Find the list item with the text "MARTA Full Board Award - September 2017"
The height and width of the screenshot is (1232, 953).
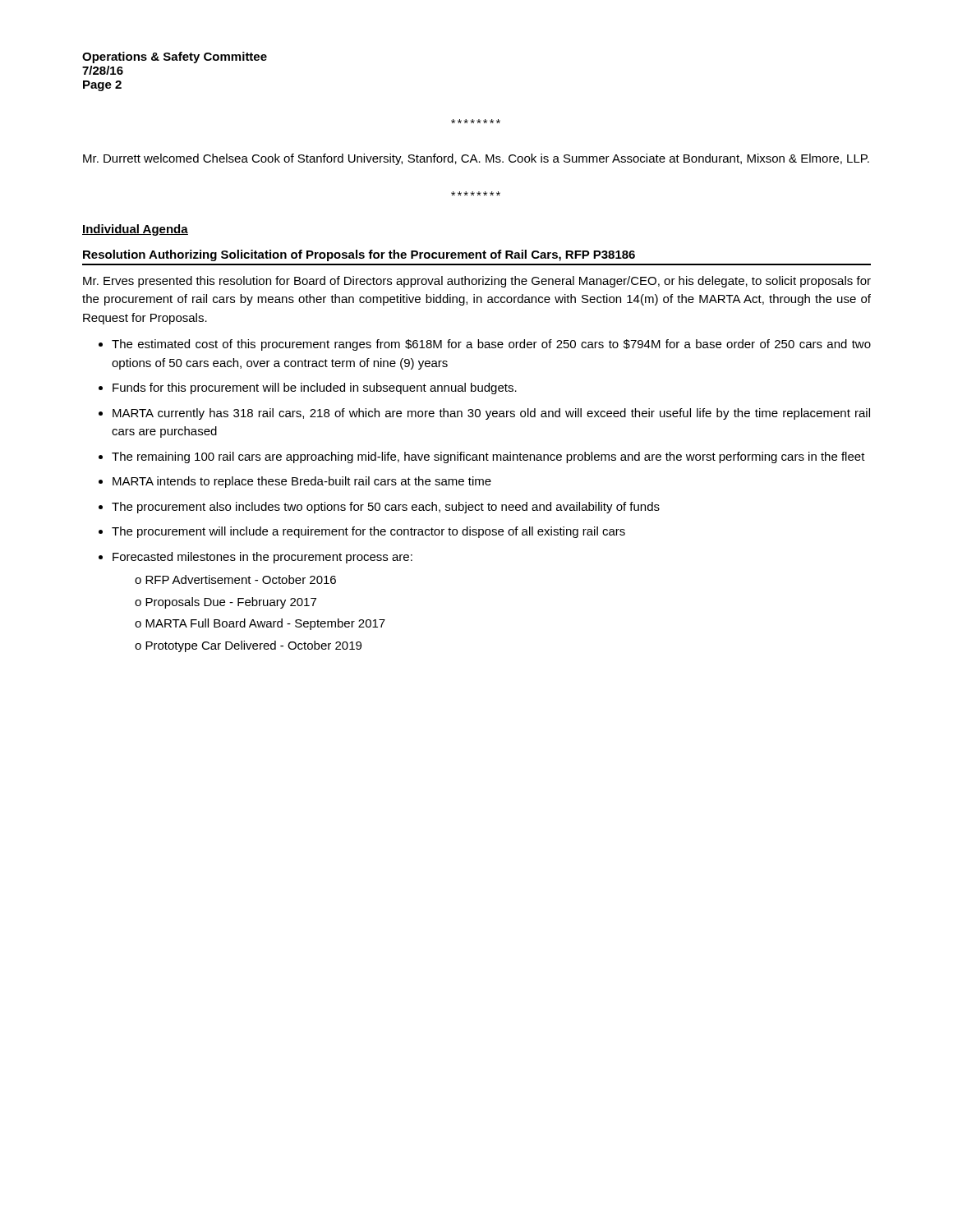265,623
